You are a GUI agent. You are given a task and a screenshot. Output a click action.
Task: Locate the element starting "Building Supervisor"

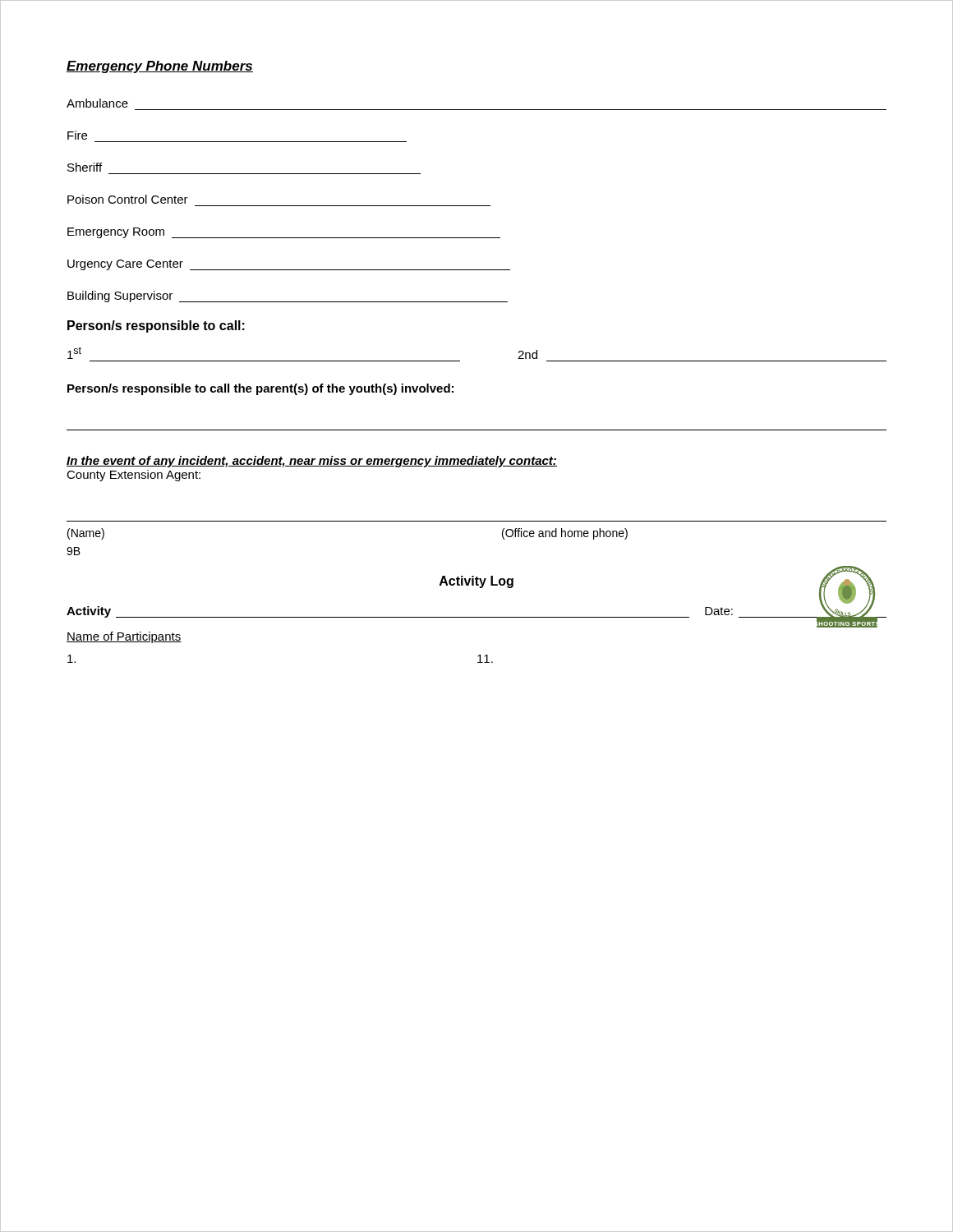(x=287, y=294)
